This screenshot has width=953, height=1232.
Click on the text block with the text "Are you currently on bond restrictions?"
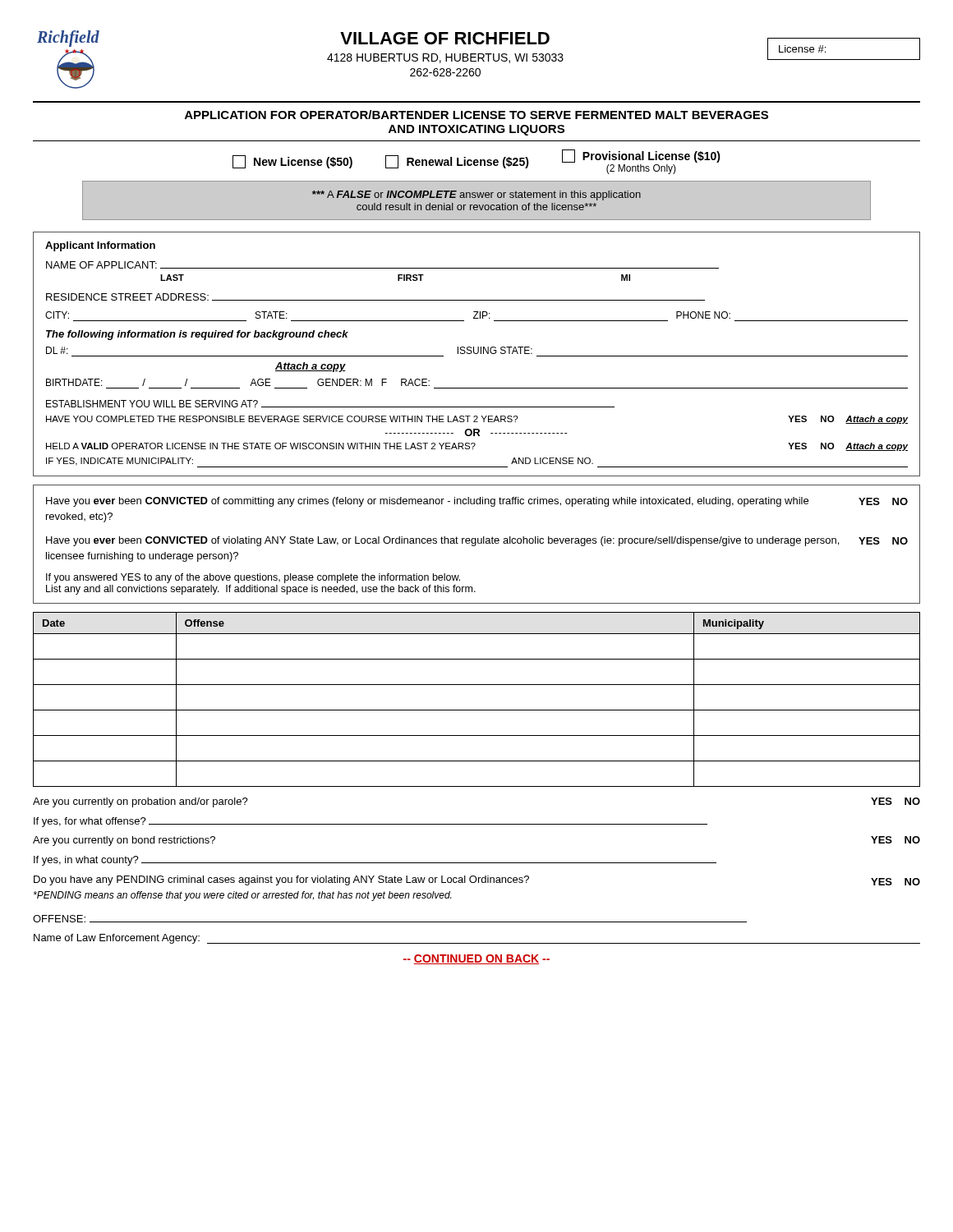(x=127, y=841)
